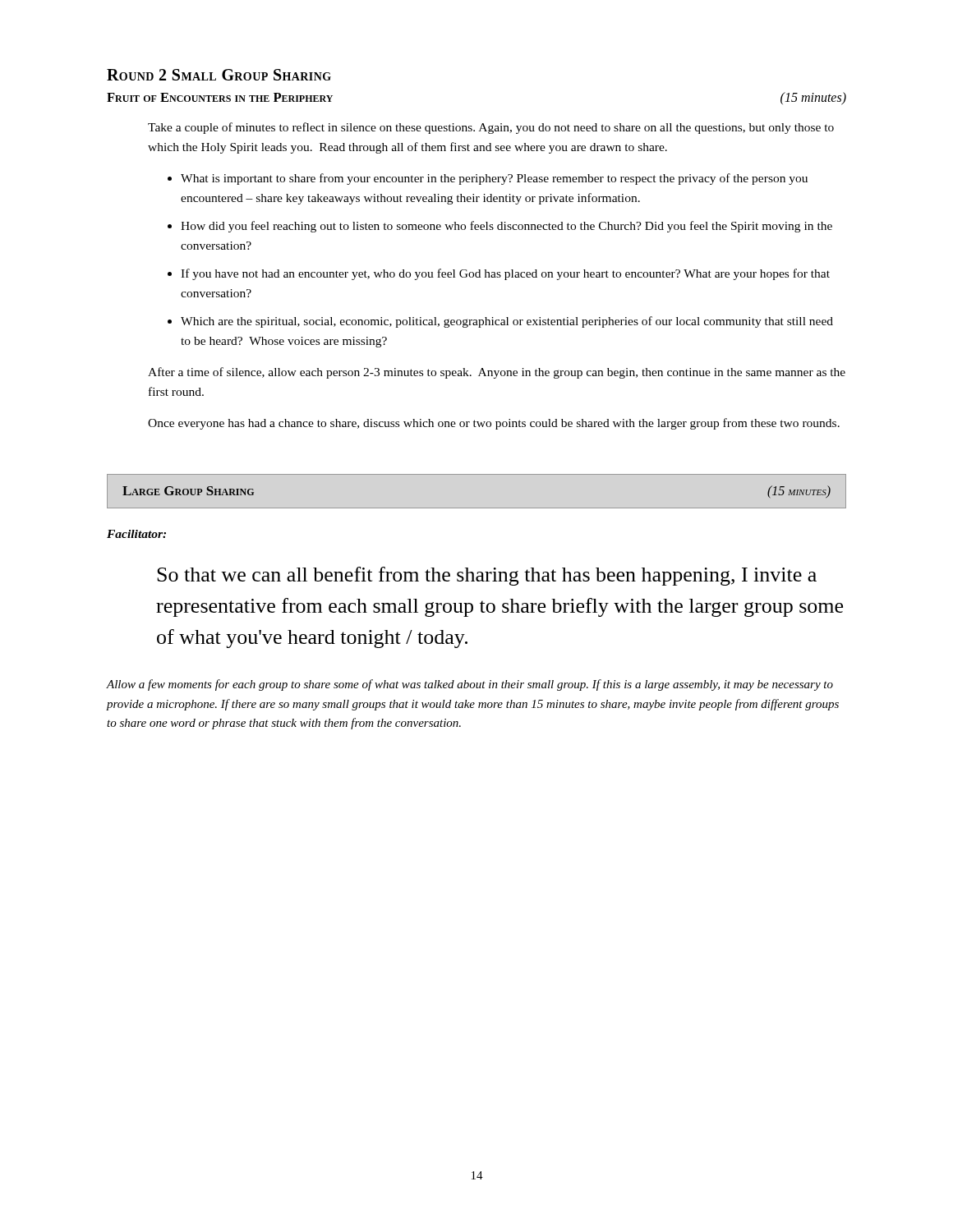Select the passage starting "Fruit of Encounters in the Periphery (15"
Screen dimensions: 1232x953
point(212,97)
